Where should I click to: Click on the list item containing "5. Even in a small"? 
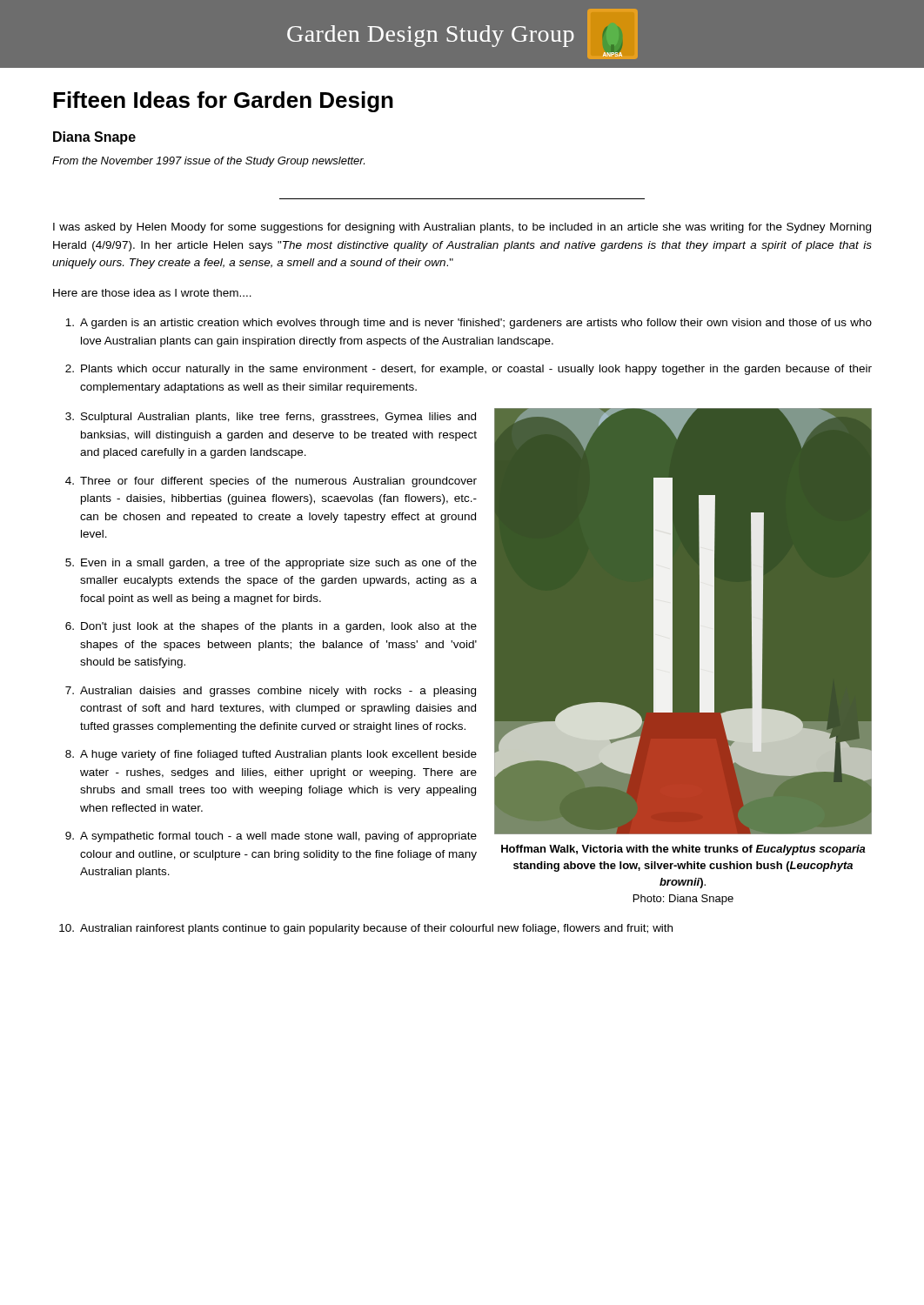[x=264, y=581]
